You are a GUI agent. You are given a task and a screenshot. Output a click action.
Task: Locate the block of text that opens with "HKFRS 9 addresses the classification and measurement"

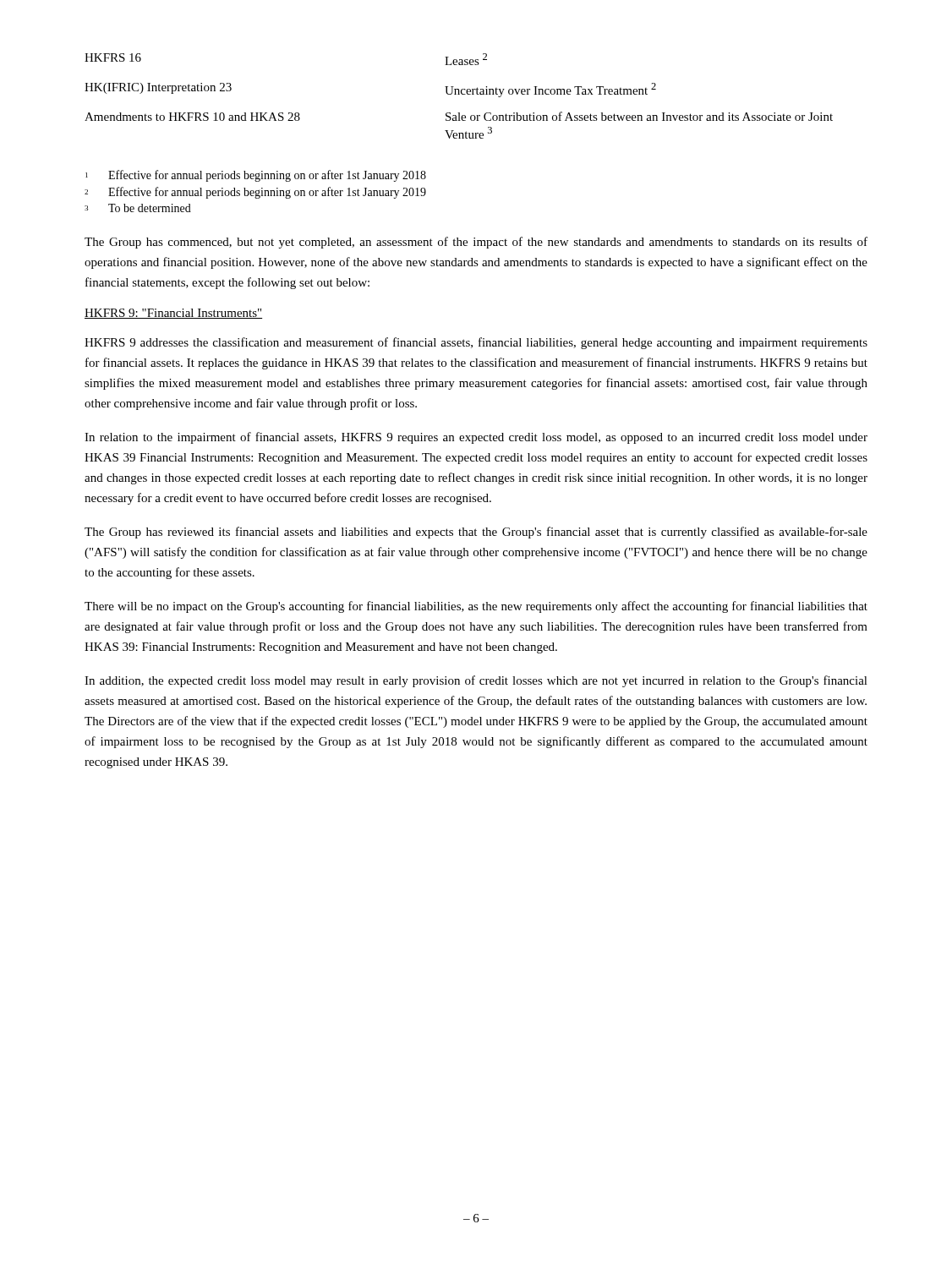click(476, 373)
